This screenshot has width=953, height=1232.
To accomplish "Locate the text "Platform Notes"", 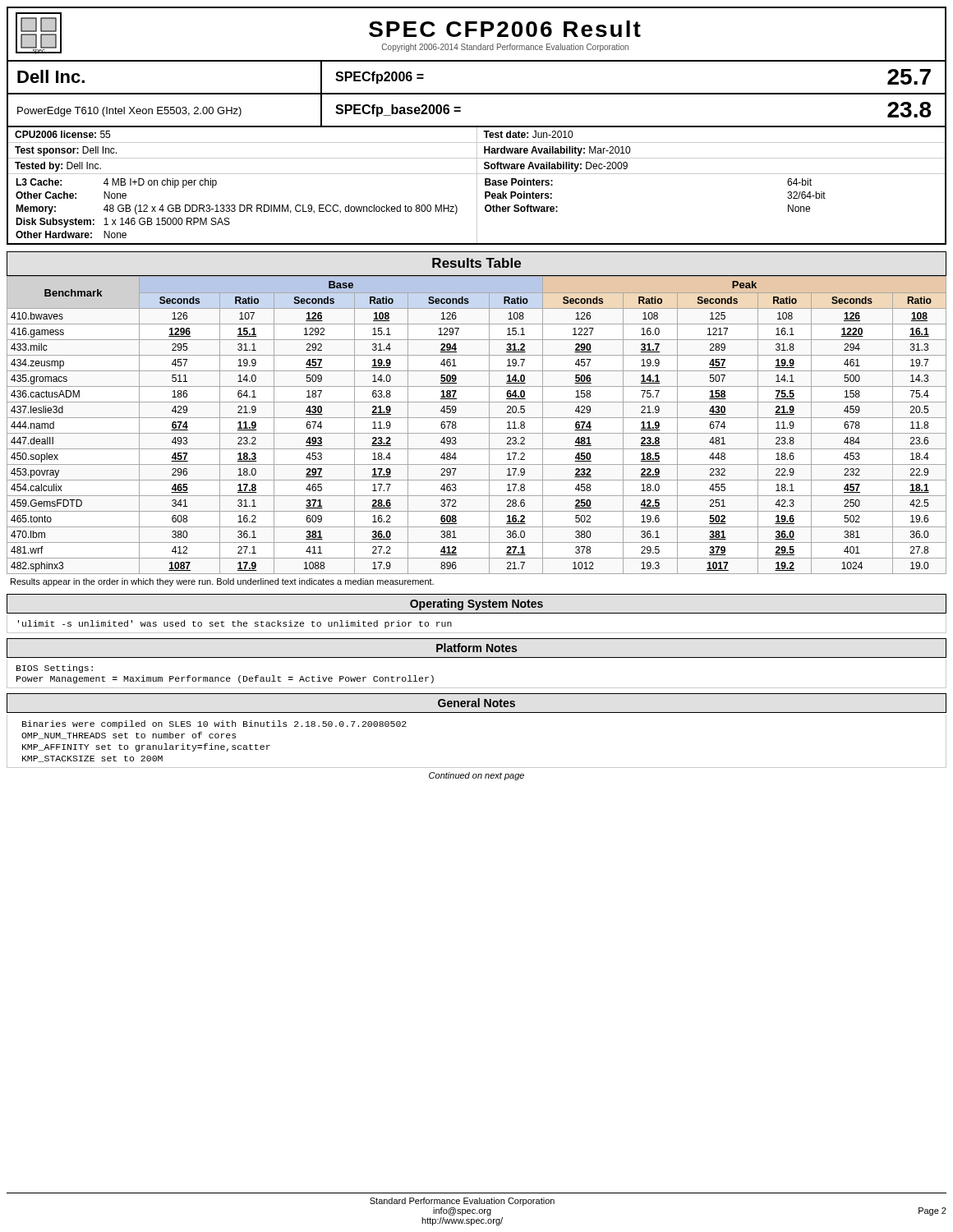I will [476, 648].
